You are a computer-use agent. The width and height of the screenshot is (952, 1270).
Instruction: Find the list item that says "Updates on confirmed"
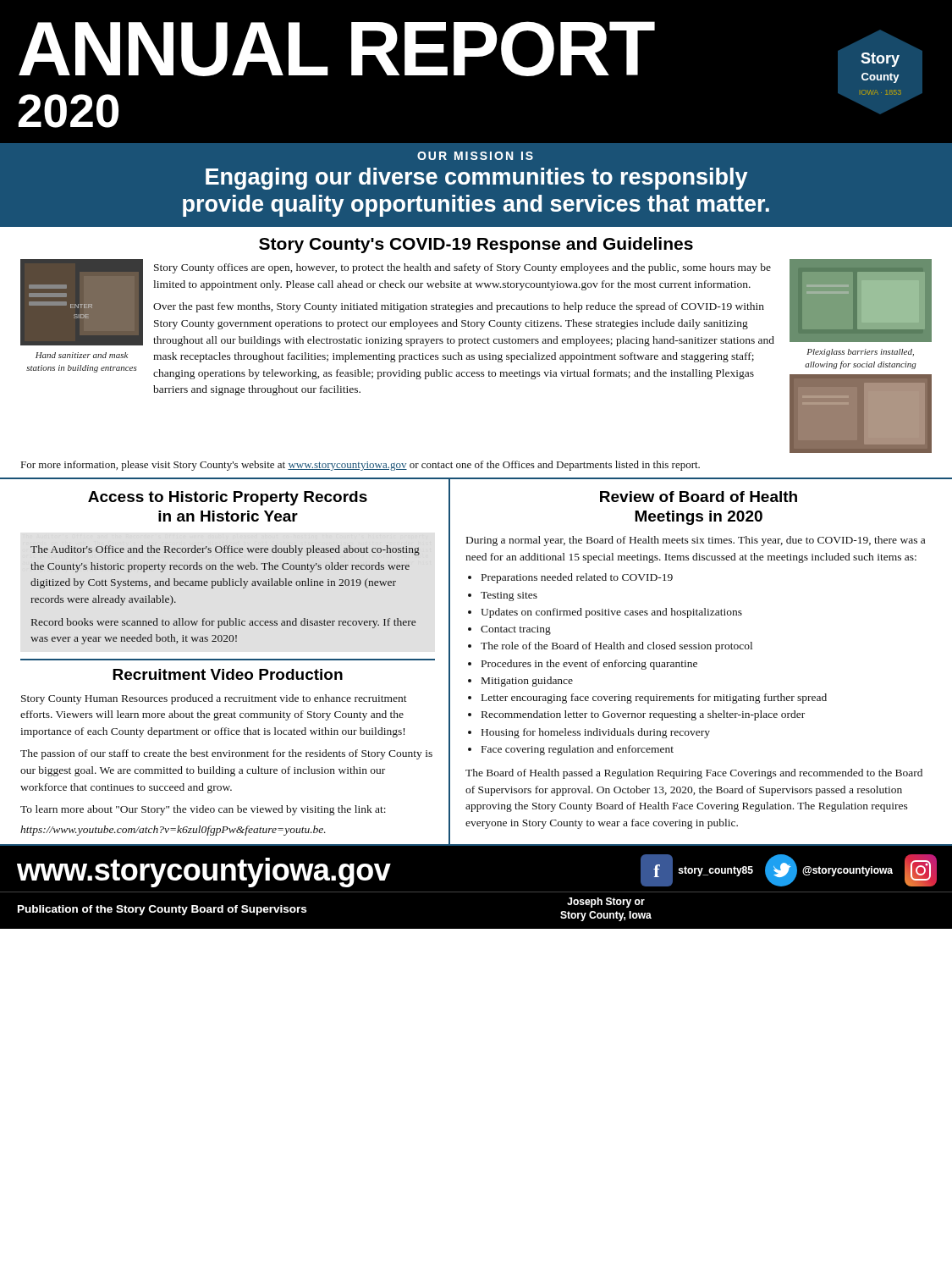tap(611, 612)
